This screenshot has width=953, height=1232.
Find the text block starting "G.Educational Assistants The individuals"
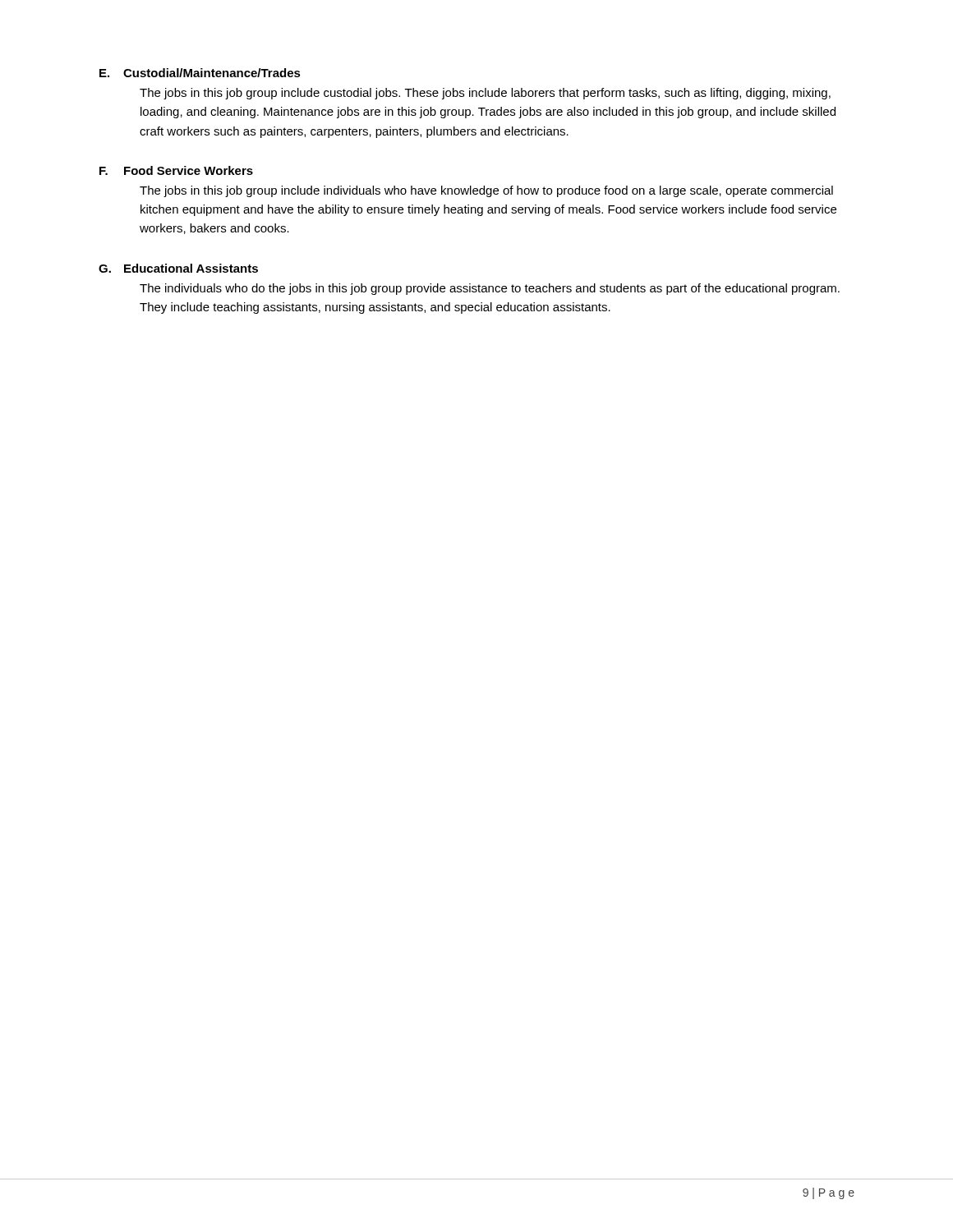pyautogui.click(x=476, y=289)
